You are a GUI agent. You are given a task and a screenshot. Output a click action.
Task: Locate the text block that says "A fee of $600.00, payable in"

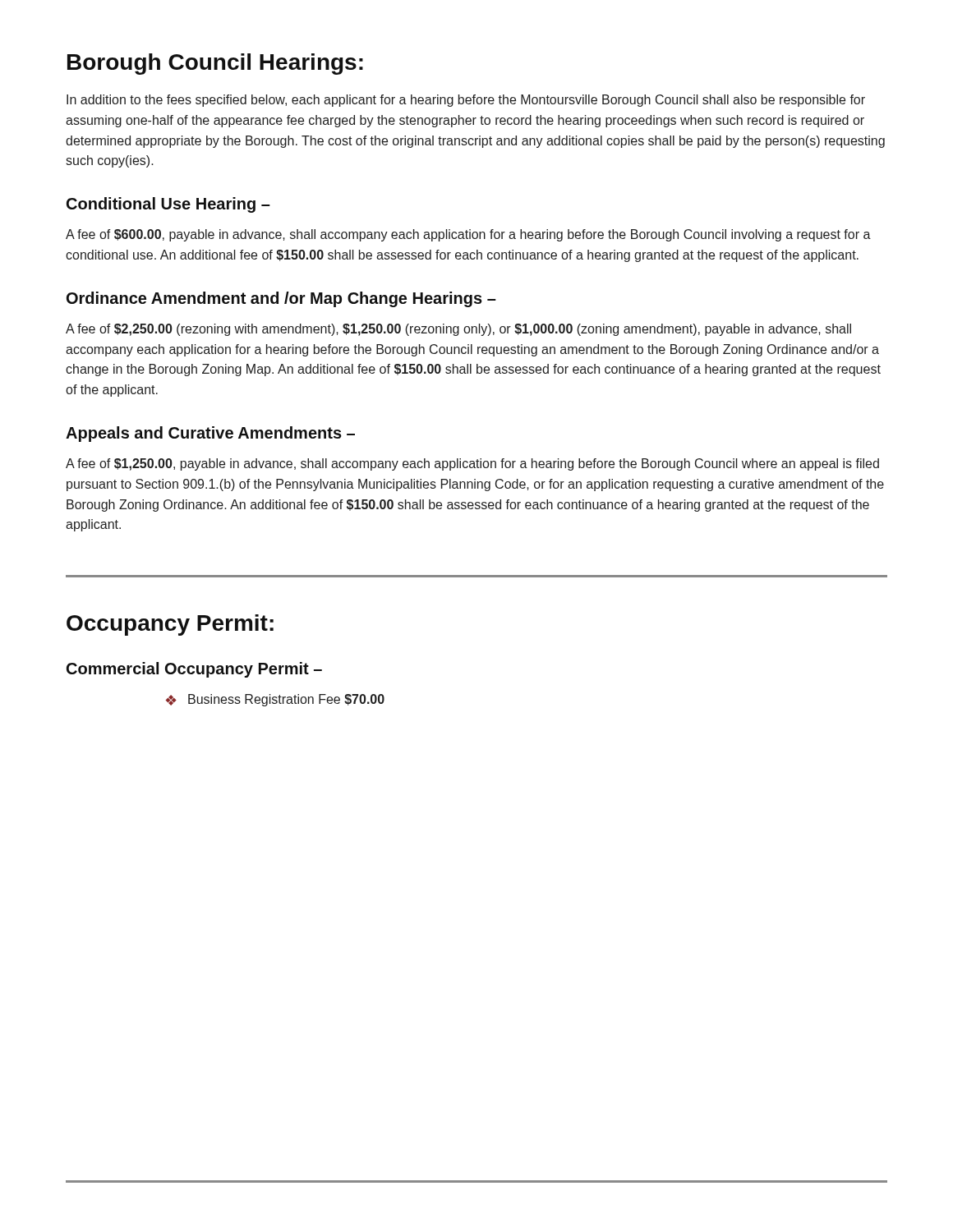[x=468, y=245]
